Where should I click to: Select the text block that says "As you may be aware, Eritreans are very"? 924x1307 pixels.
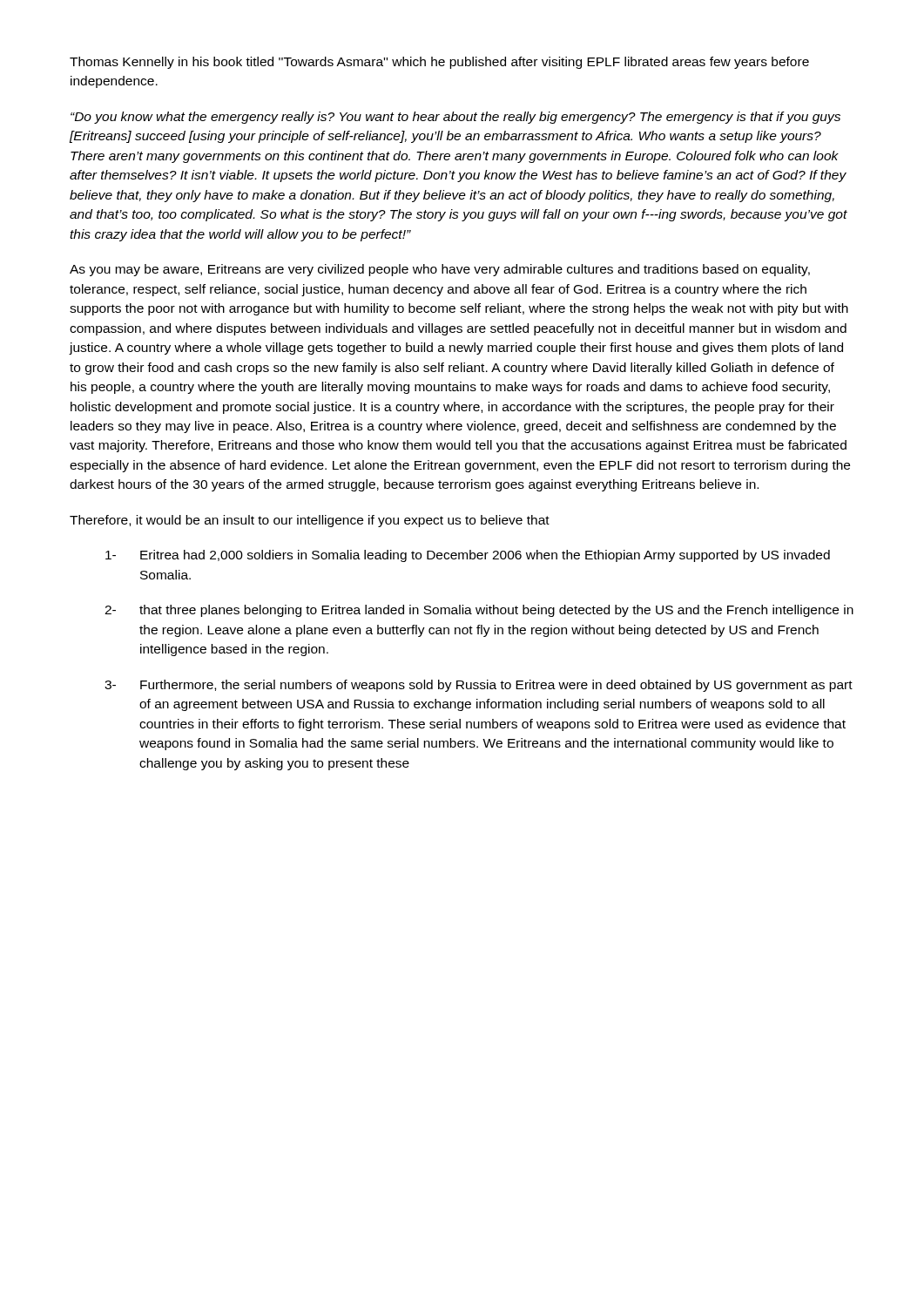[460, 377]
